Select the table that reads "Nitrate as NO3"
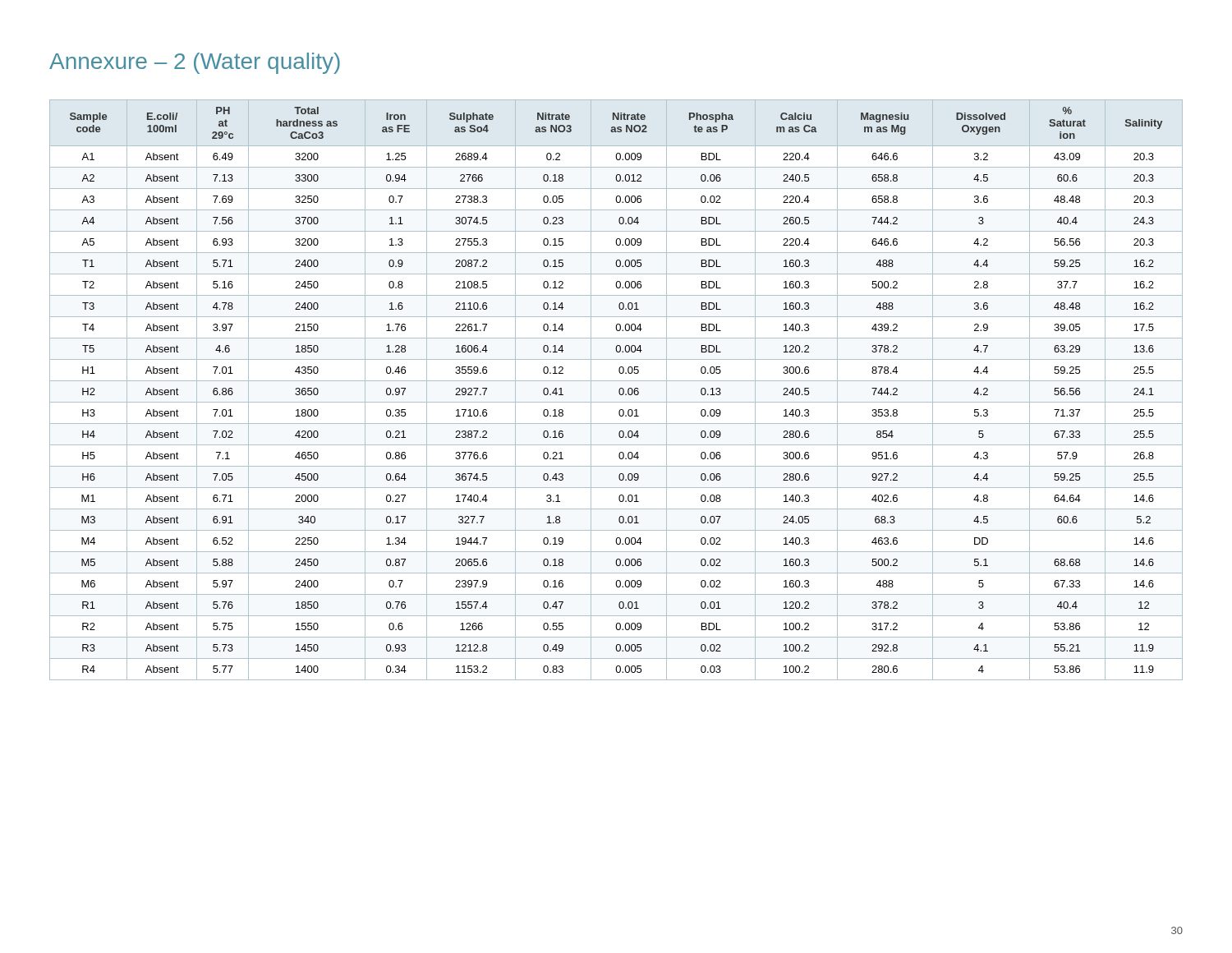The height and width of the screenshot is (953, 1232). click(616, 390)
